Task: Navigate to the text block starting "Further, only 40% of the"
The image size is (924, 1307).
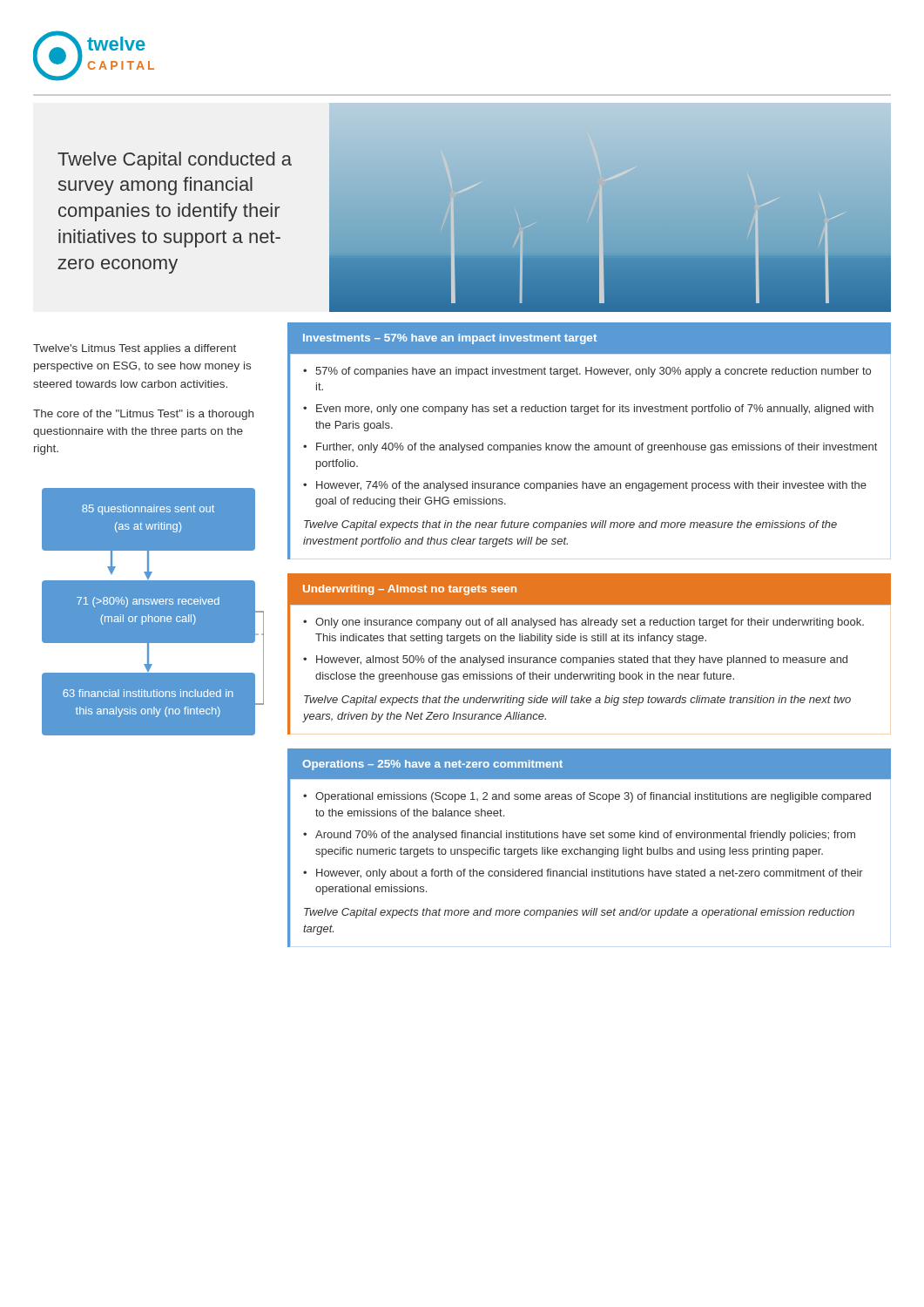Action: tap(596, 455)
